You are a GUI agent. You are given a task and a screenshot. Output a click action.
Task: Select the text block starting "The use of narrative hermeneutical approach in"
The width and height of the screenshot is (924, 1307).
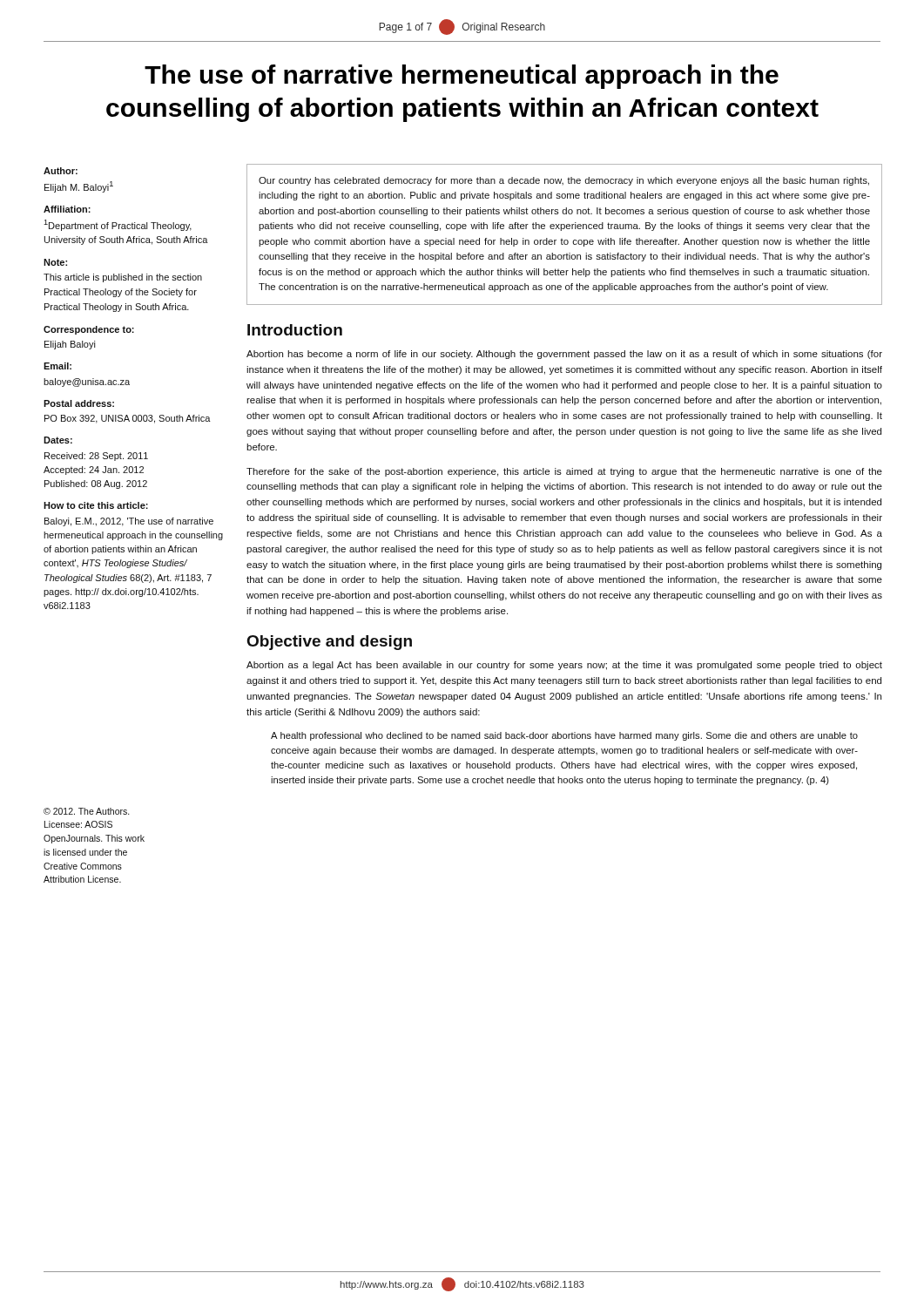[x=462, y=91]
